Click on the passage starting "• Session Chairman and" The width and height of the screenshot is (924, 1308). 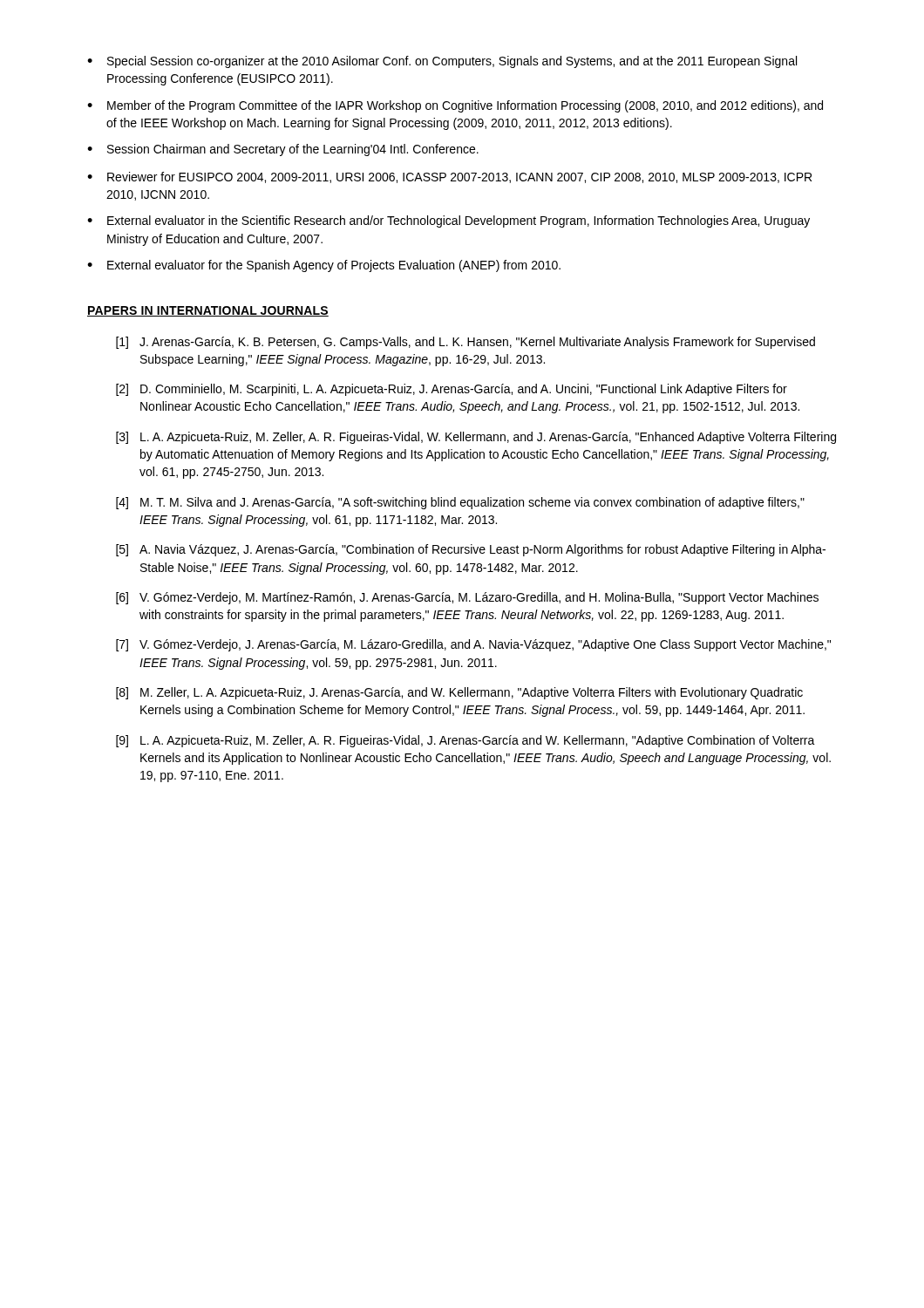pos(462,150)
